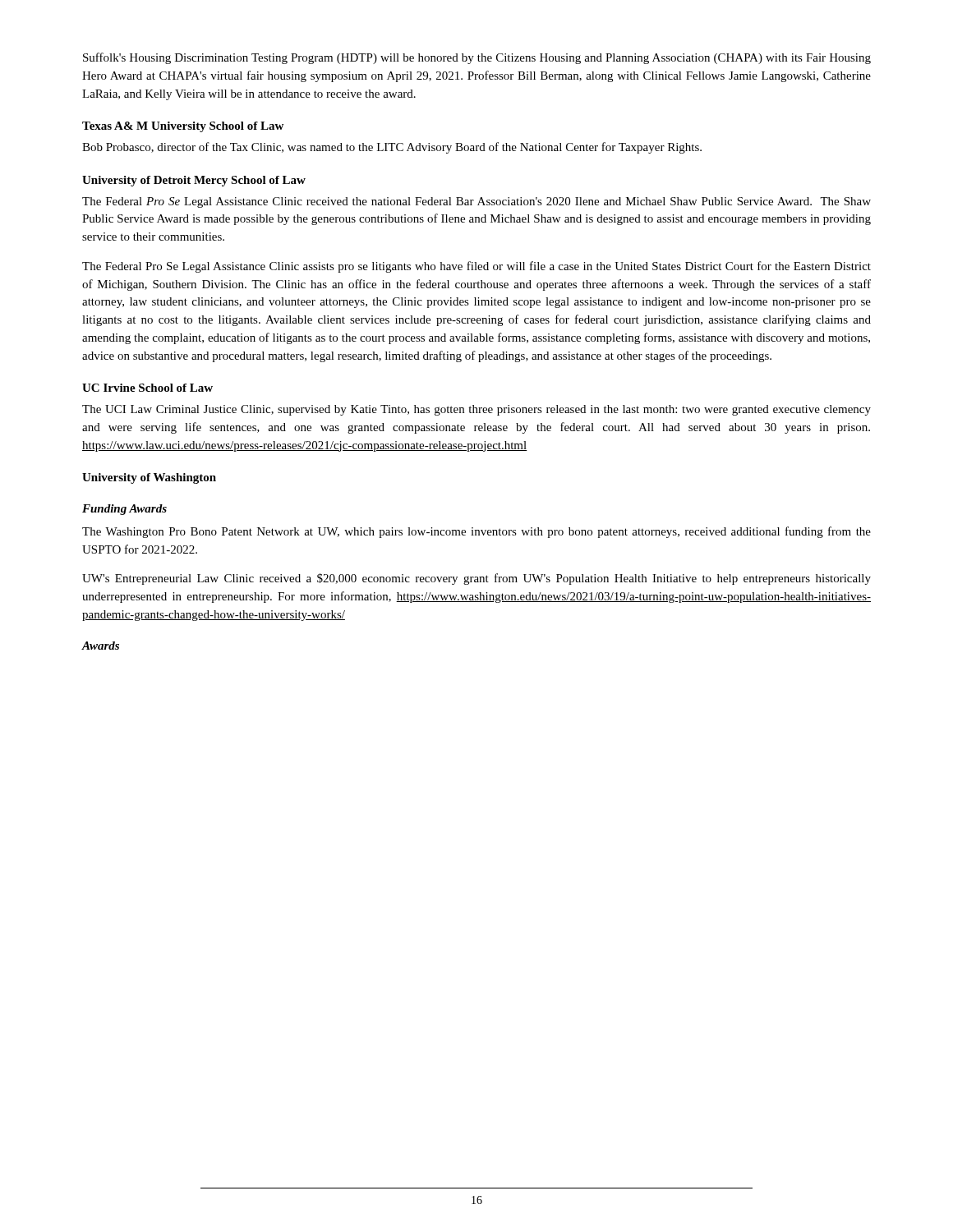
Task: Select the section header that reads "University of Detroit Mercy School of Law"
Action: point(194,181)
